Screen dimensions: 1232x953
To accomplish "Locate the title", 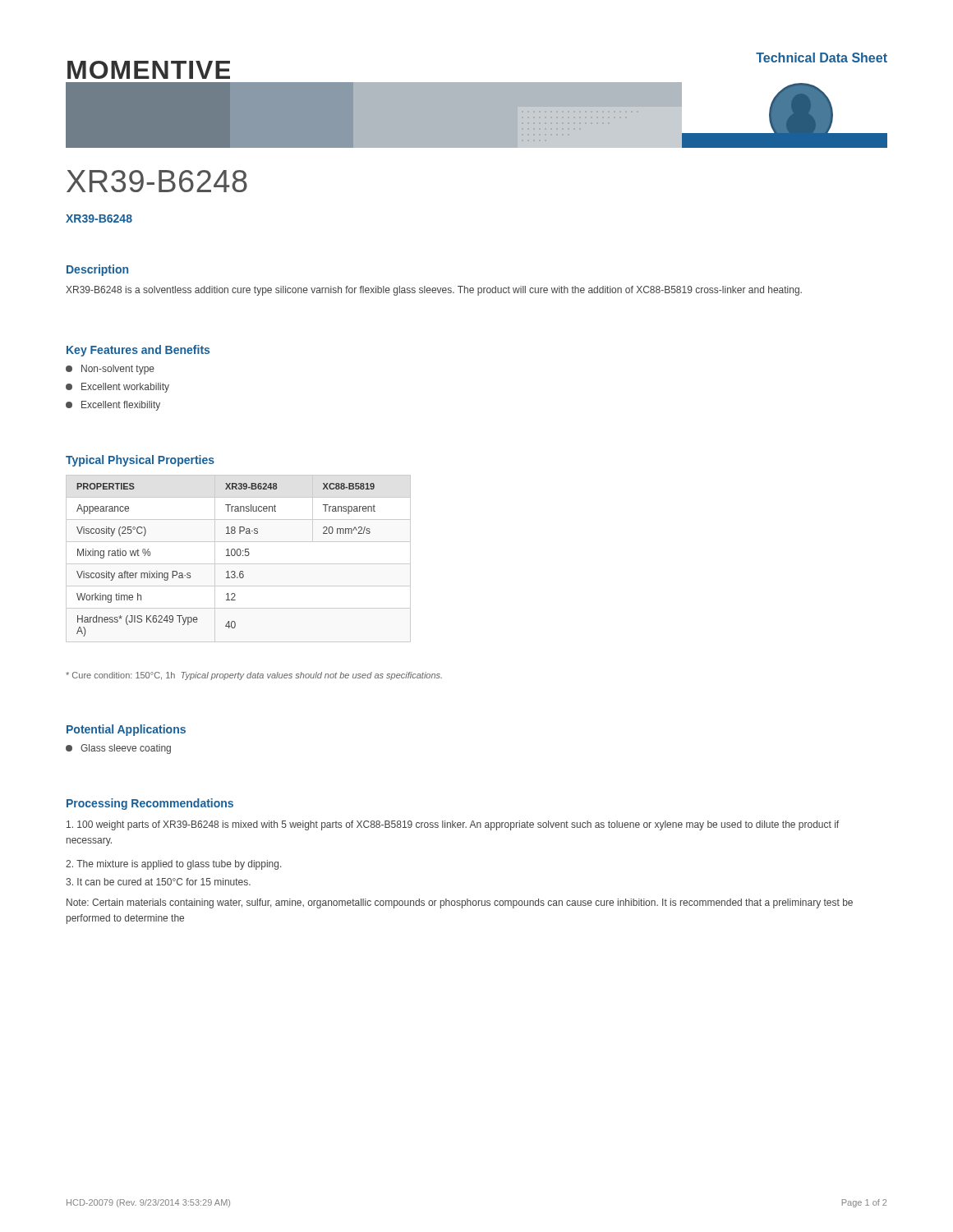I will (157, 181).
